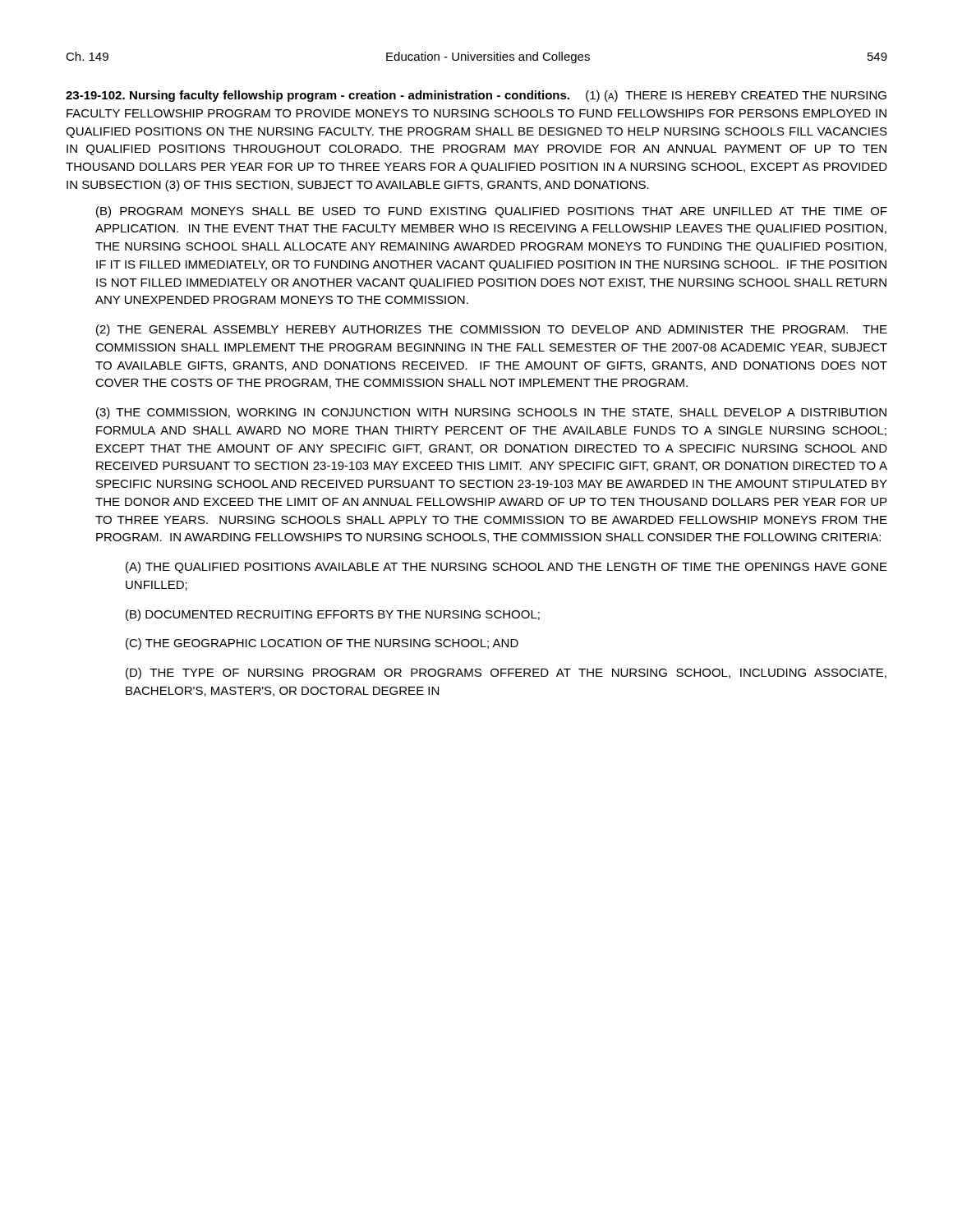
Task: Navigate to the block starting "(a) The qualified positions available at"
Action: click(506, 575)
